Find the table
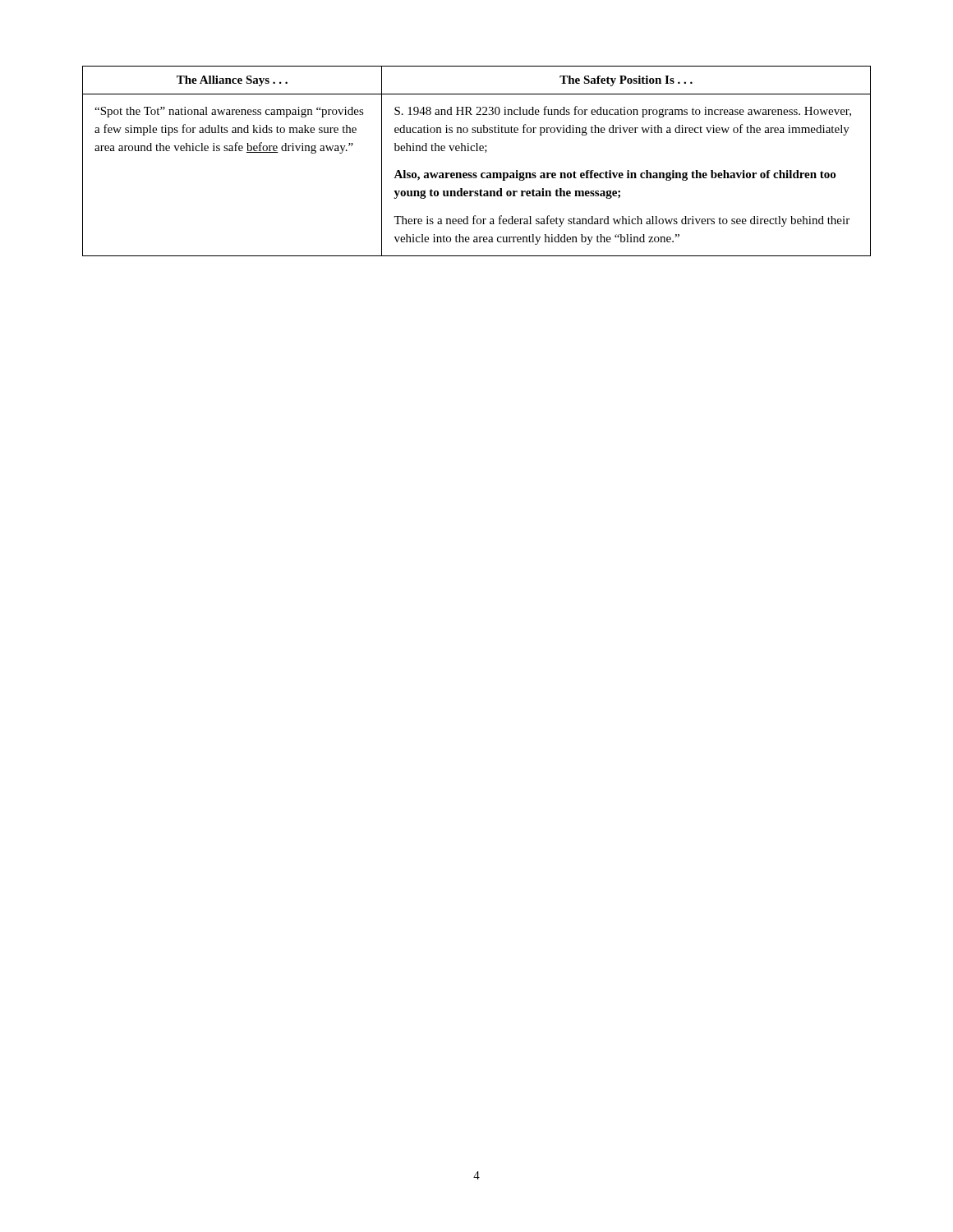The height and width of the screenshot is (1232, 953). click(476, 161)
